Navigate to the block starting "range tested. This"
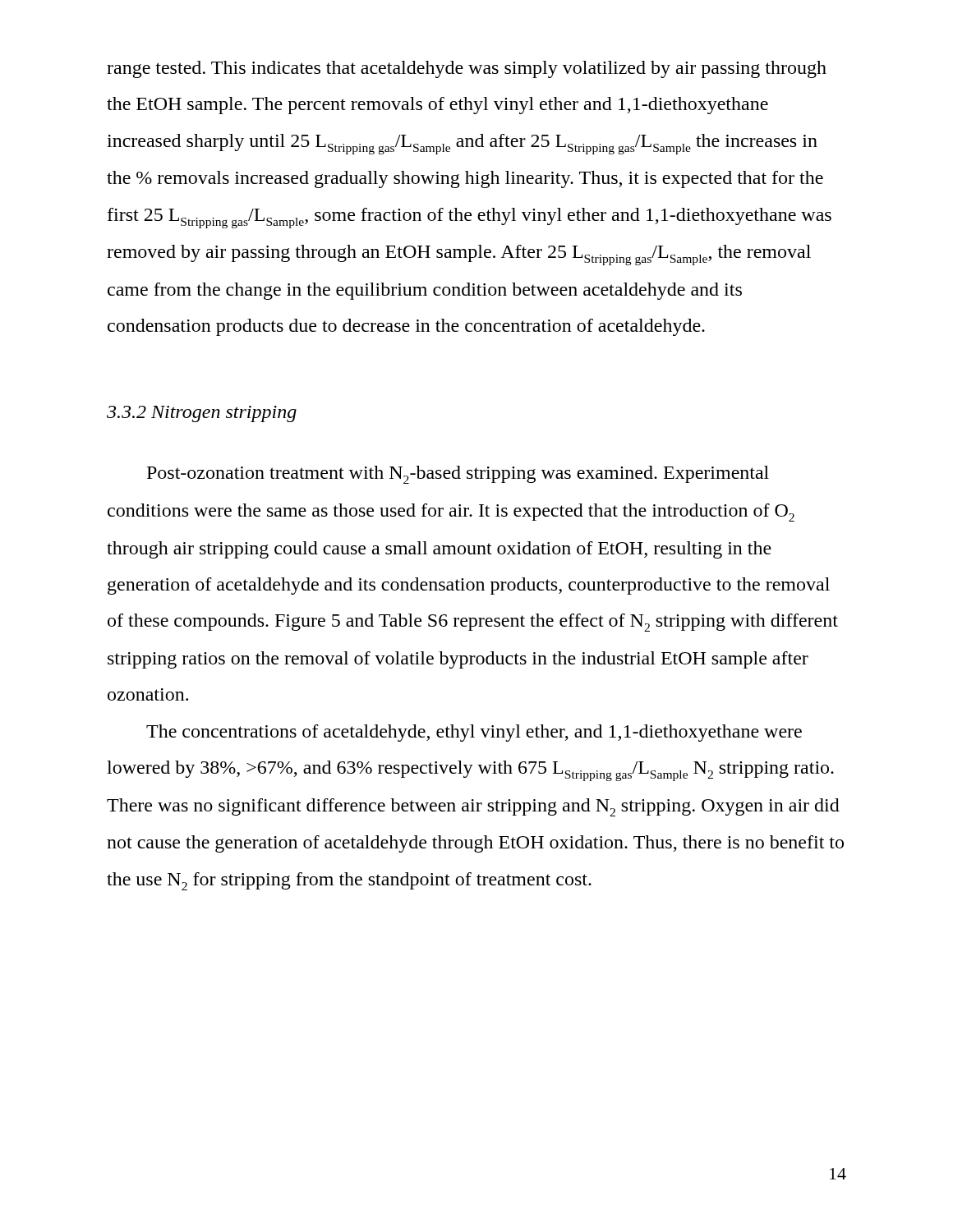Screen dimensions: 1232x953 tap(467, 69)
